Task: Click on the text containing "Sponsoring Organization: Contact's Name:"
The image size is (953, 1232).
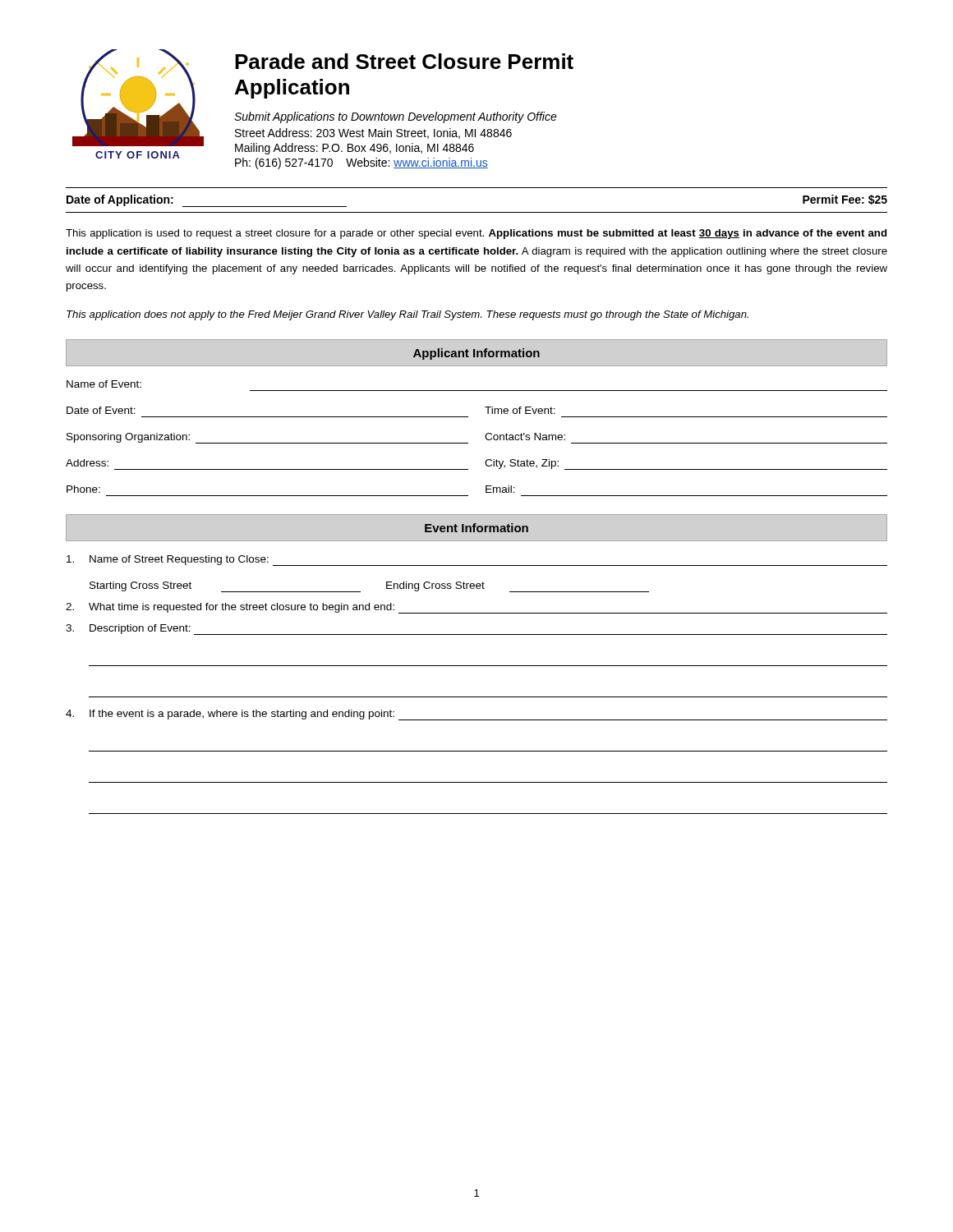Action: tap(476, 437)
